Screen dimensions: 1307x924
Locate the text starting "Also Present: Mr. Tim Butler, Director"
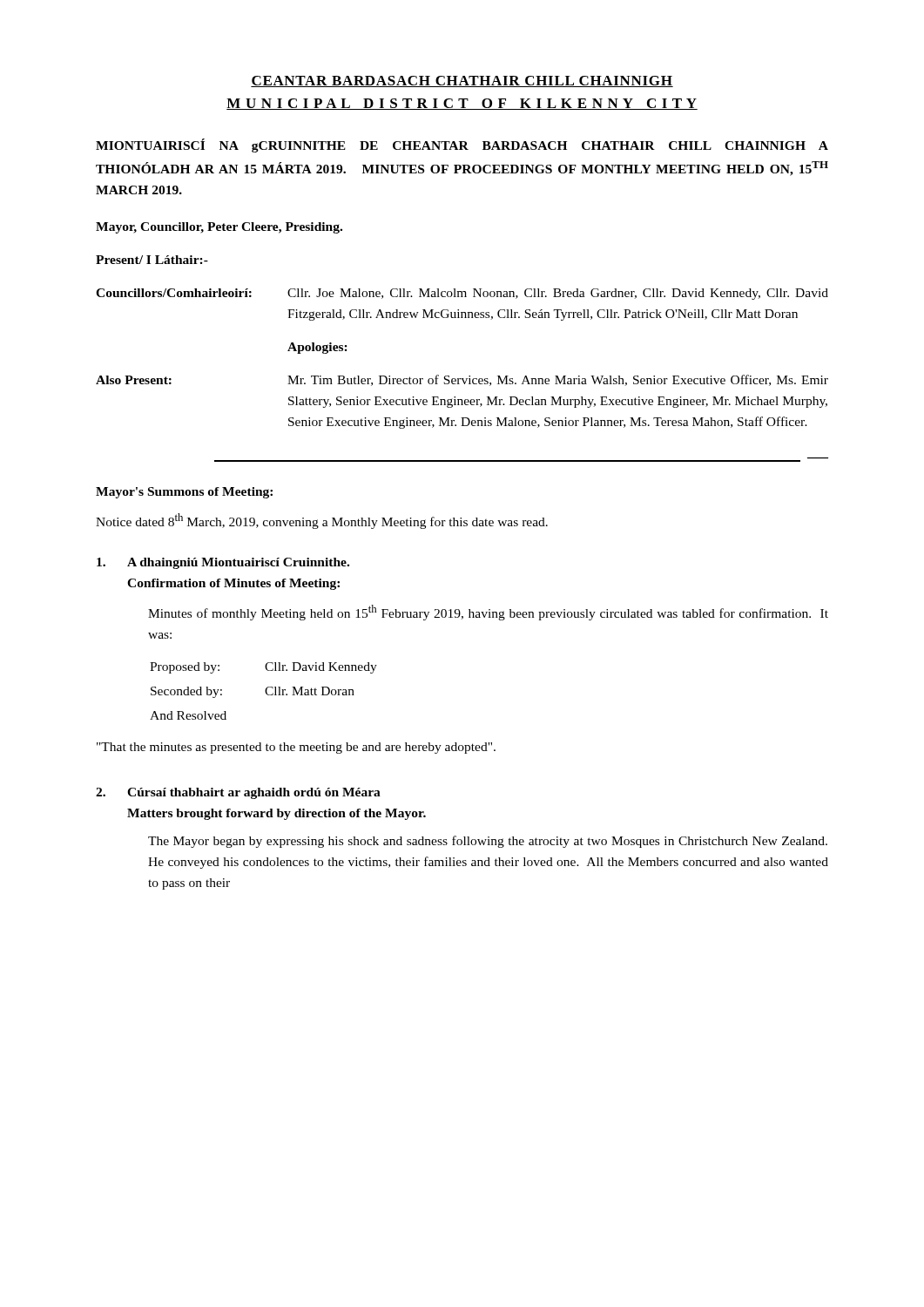tap(462, 401)
